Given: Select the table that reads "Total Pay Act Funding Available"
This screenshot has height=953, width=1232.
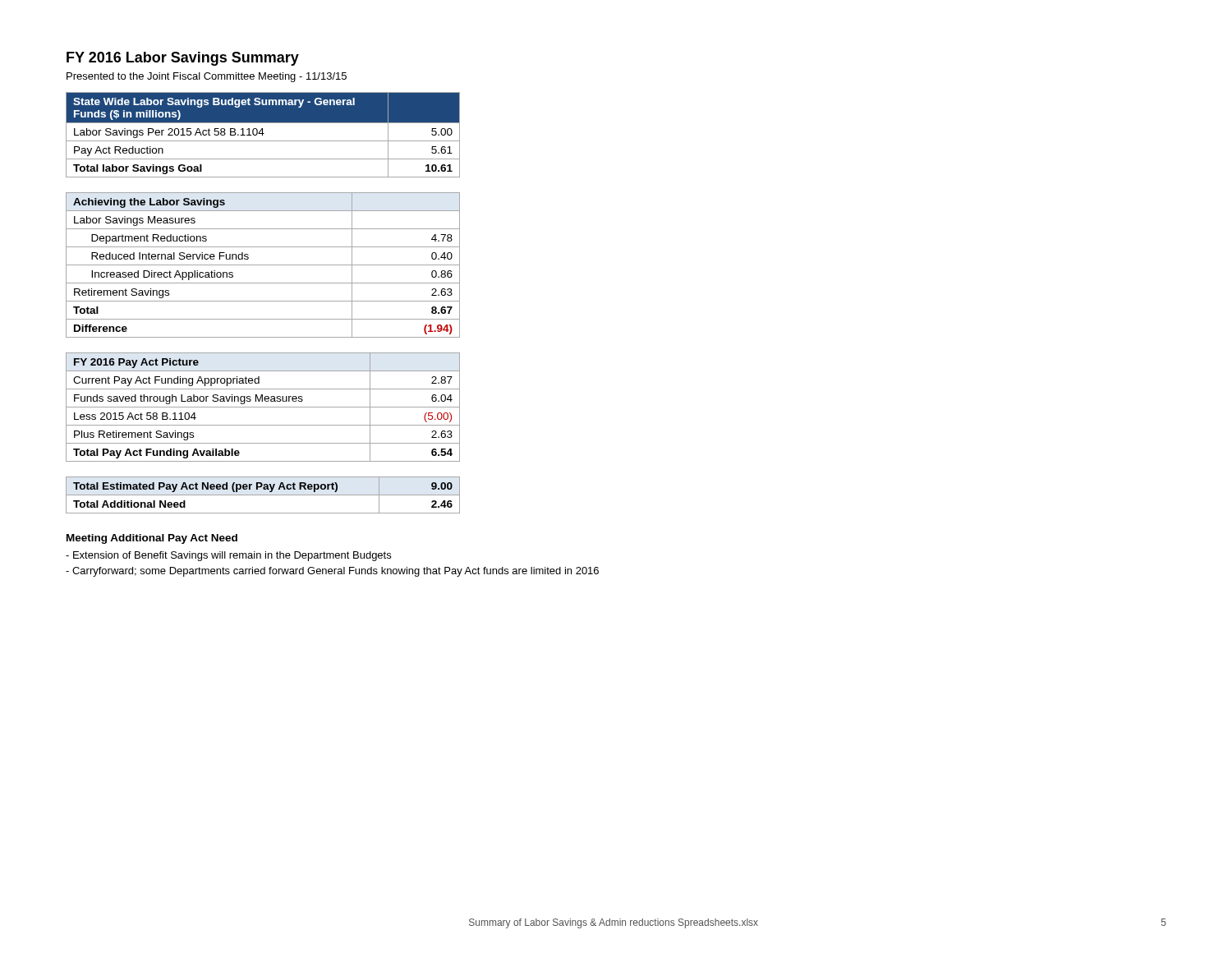Looking at the screenshot, I should point(616,407).
